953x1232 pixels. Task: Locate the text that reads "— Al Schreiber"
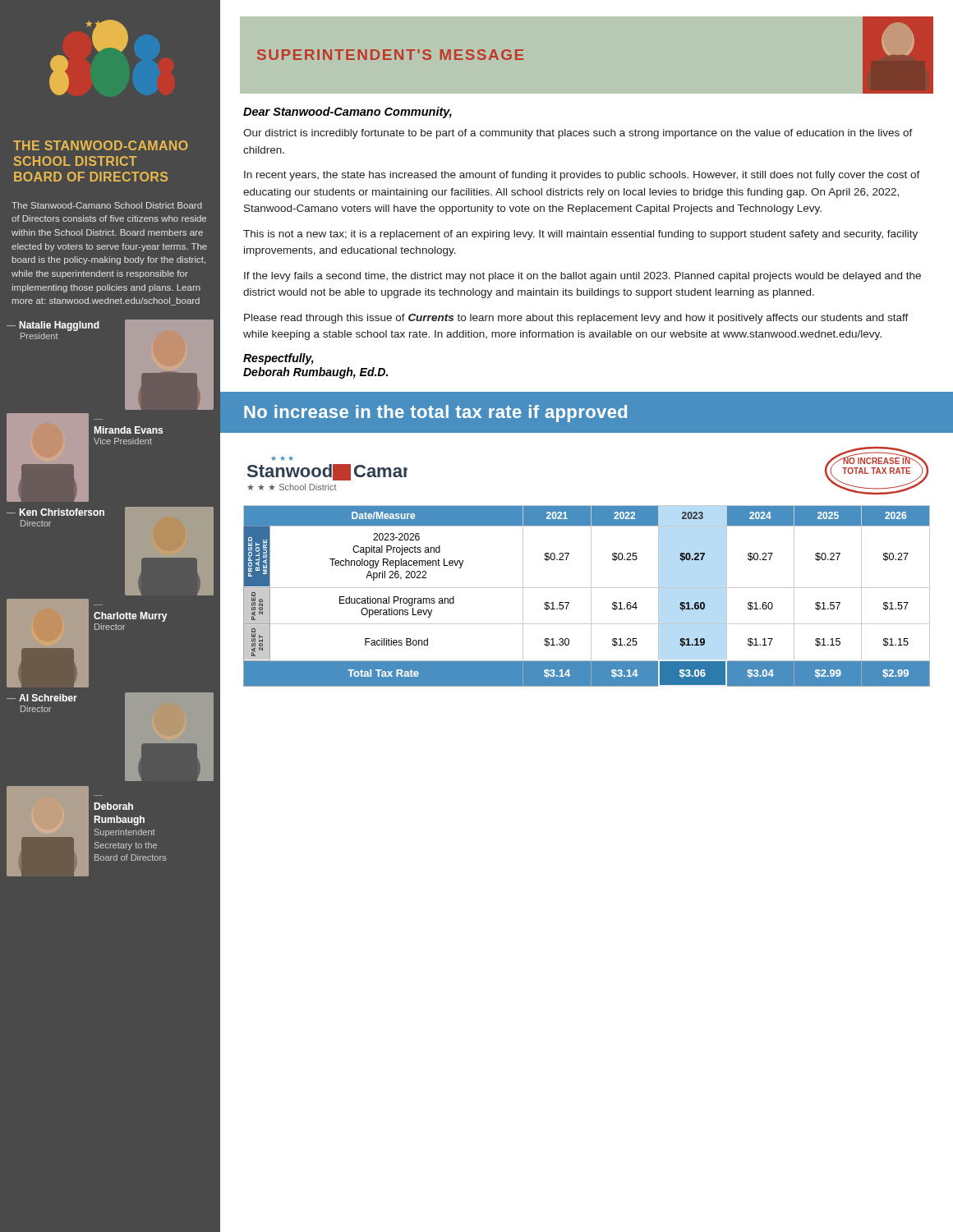(x=42, y=698)
